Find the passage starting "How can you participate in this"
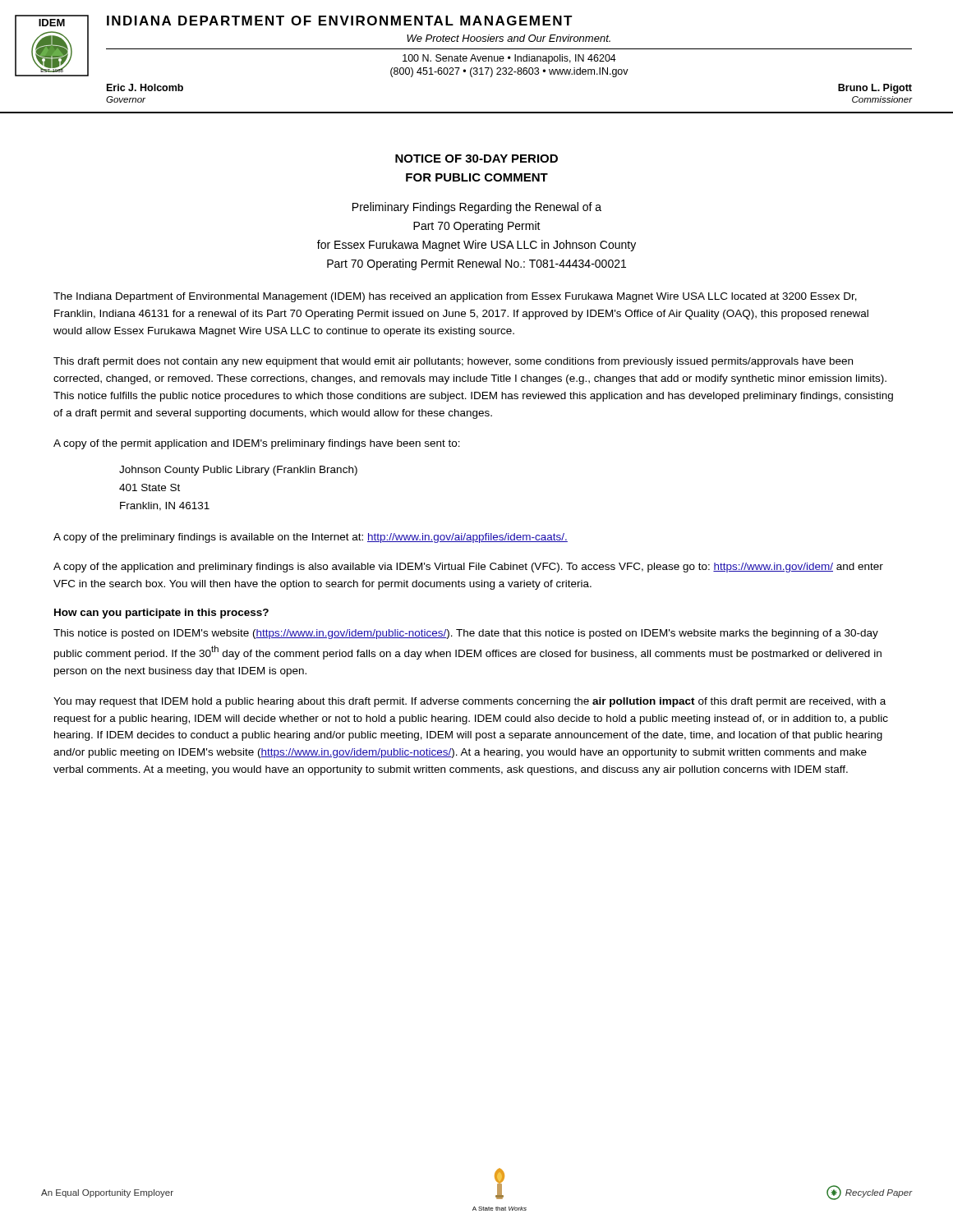Image resolution: width=953 pixels, height=1232 pixels. [161, 613]
